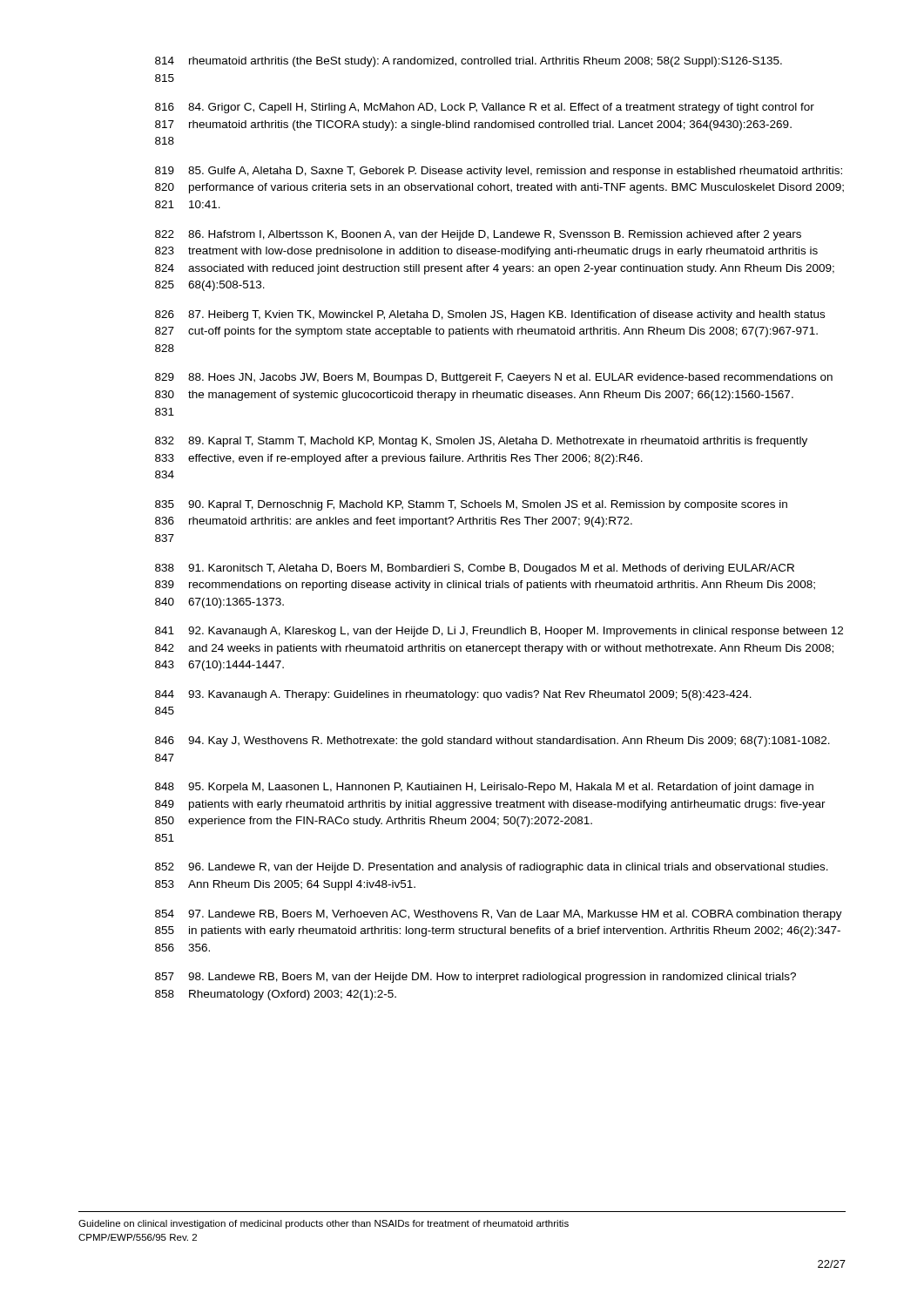Navigate to the element starting "857858 98. Landewe"
The height and width of the screenshot is (1307, 924).
point(462,985)
